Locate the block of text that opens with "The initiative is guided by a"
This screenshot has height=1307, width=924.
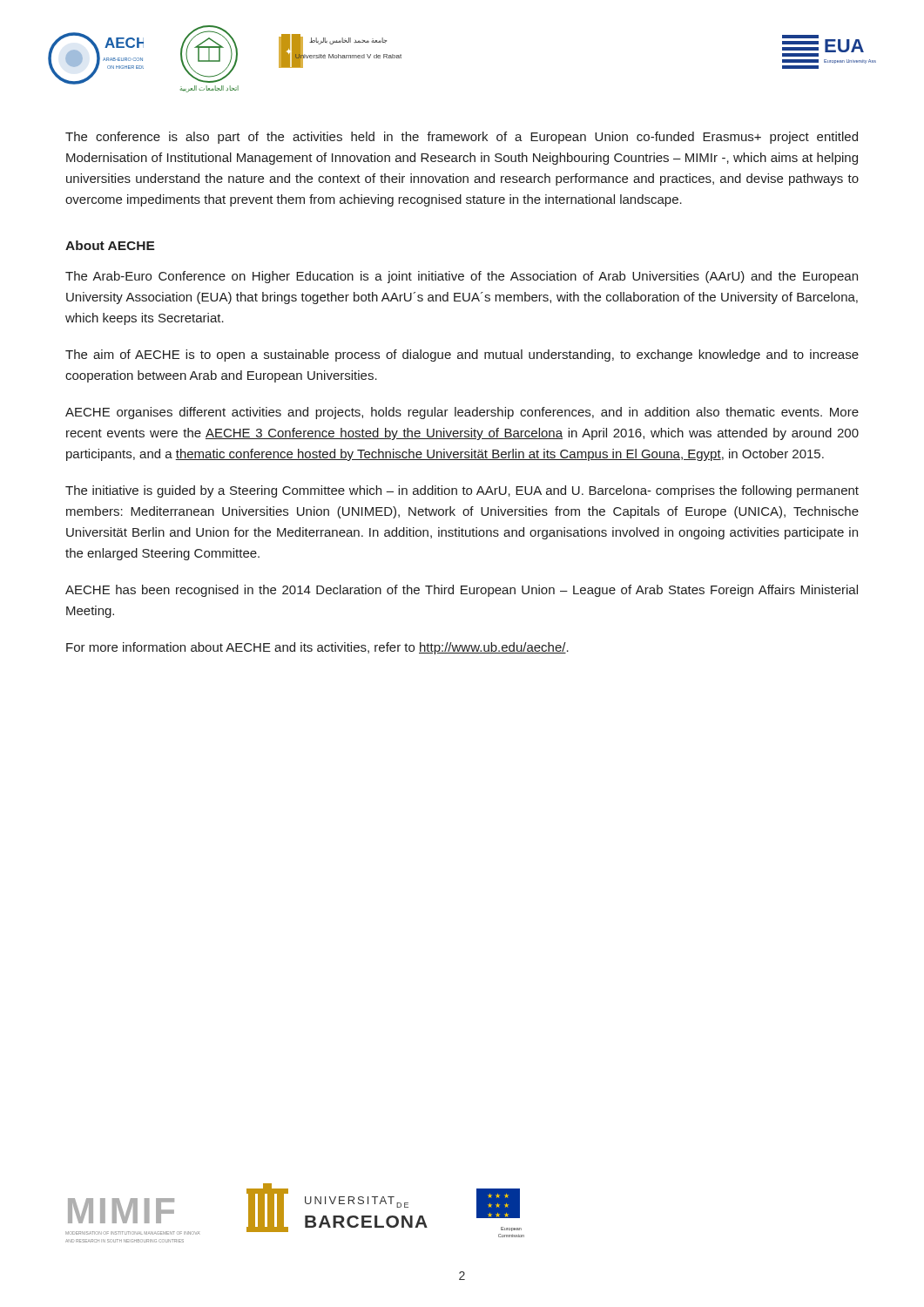pyautogui.click(x=462, y=522)
